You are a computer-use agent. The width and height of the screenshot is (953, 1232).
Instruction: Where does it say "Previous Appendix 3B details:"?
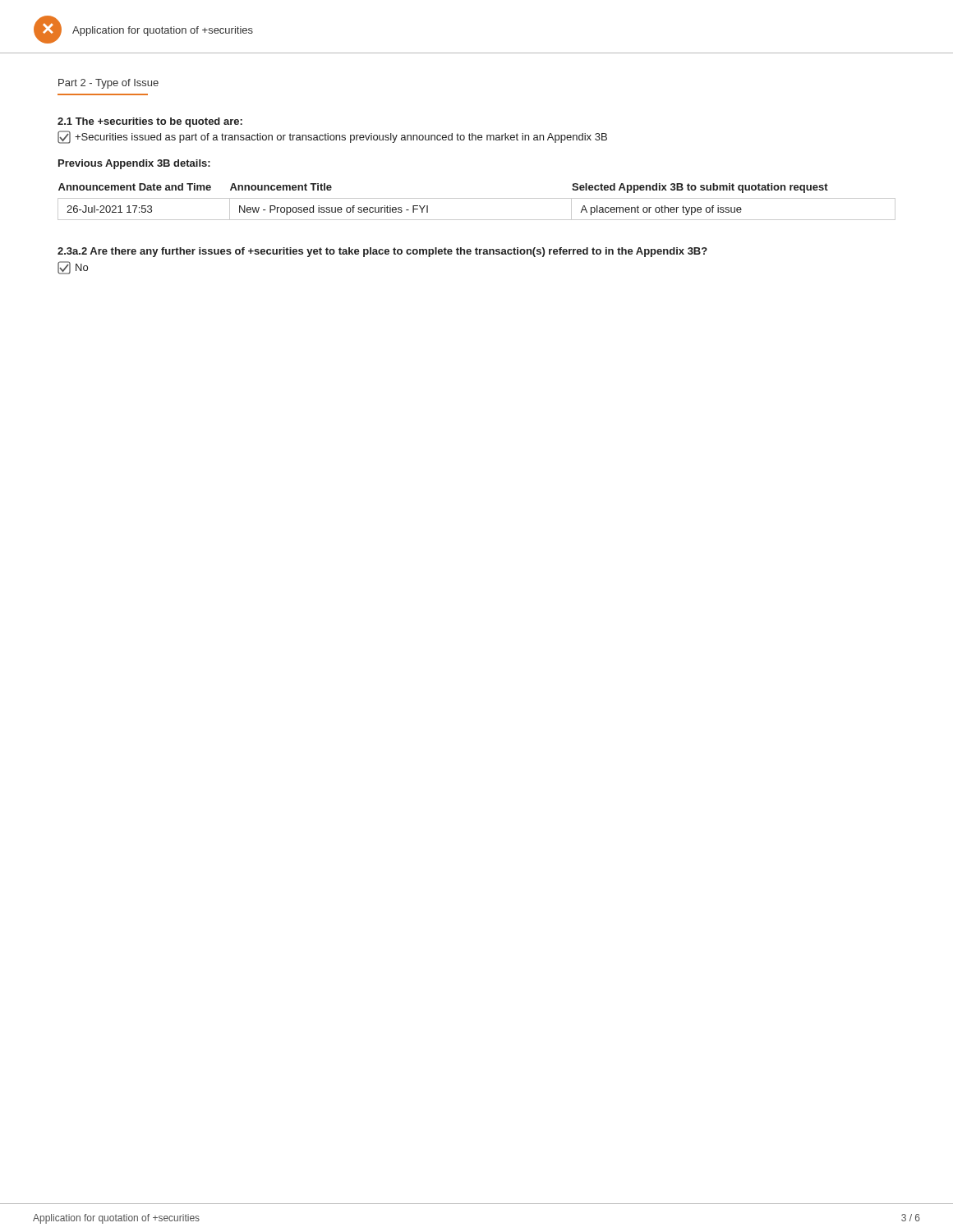(134, 163)
